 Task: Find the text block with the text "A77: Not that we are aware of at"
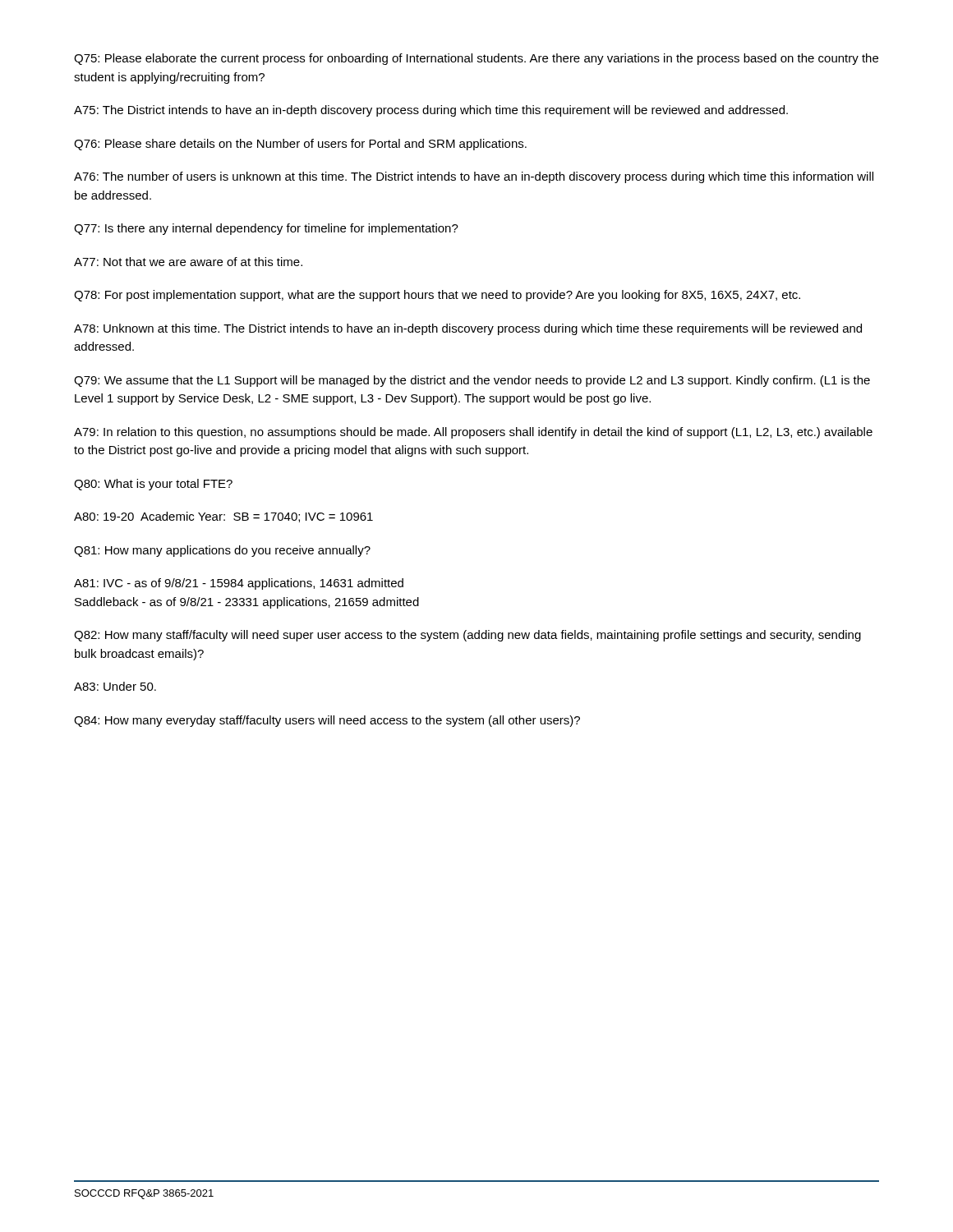[189, 261]
